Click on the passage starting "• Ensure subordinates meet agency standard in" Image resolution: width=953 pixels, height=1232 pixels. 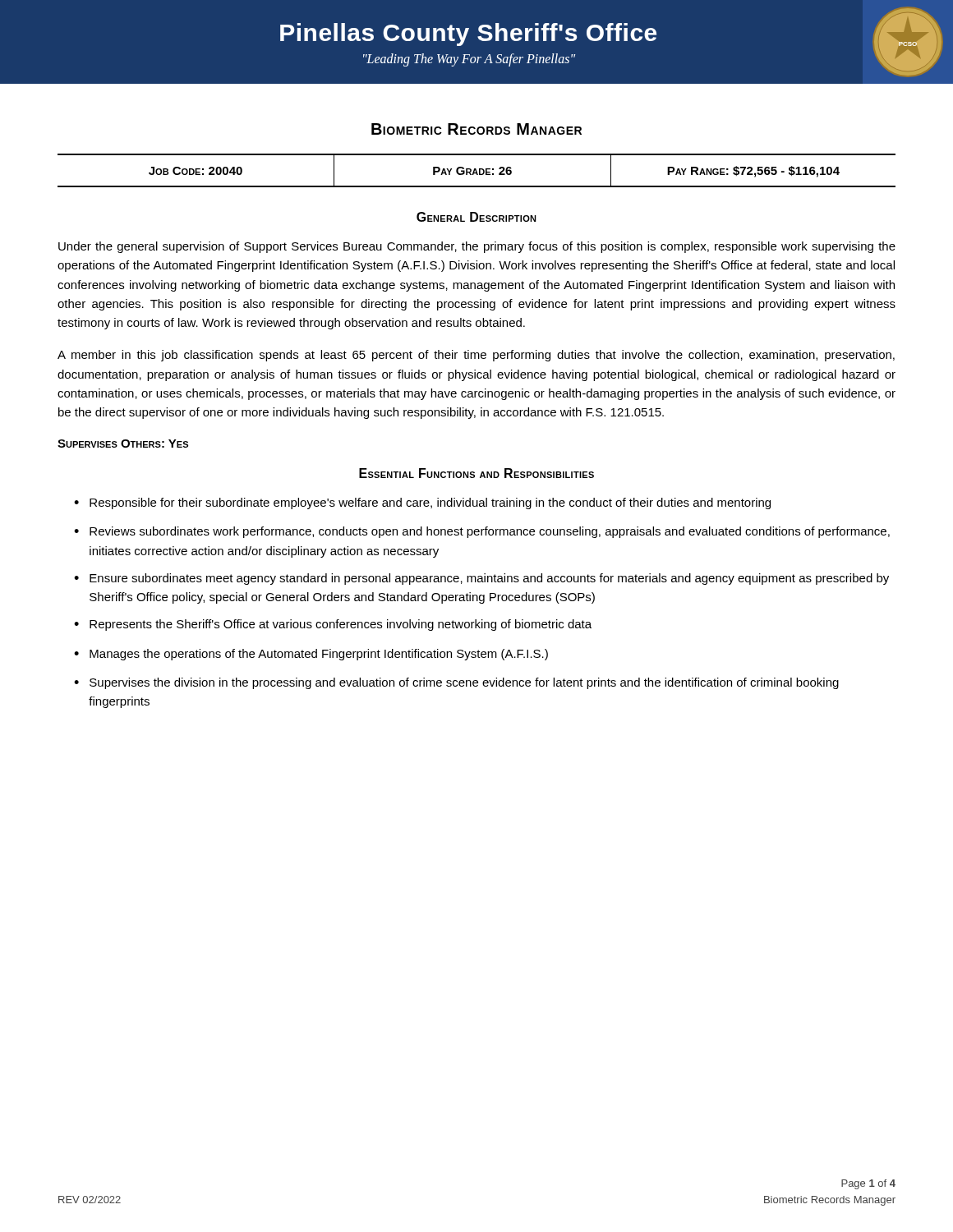click(x=485, y=587)
